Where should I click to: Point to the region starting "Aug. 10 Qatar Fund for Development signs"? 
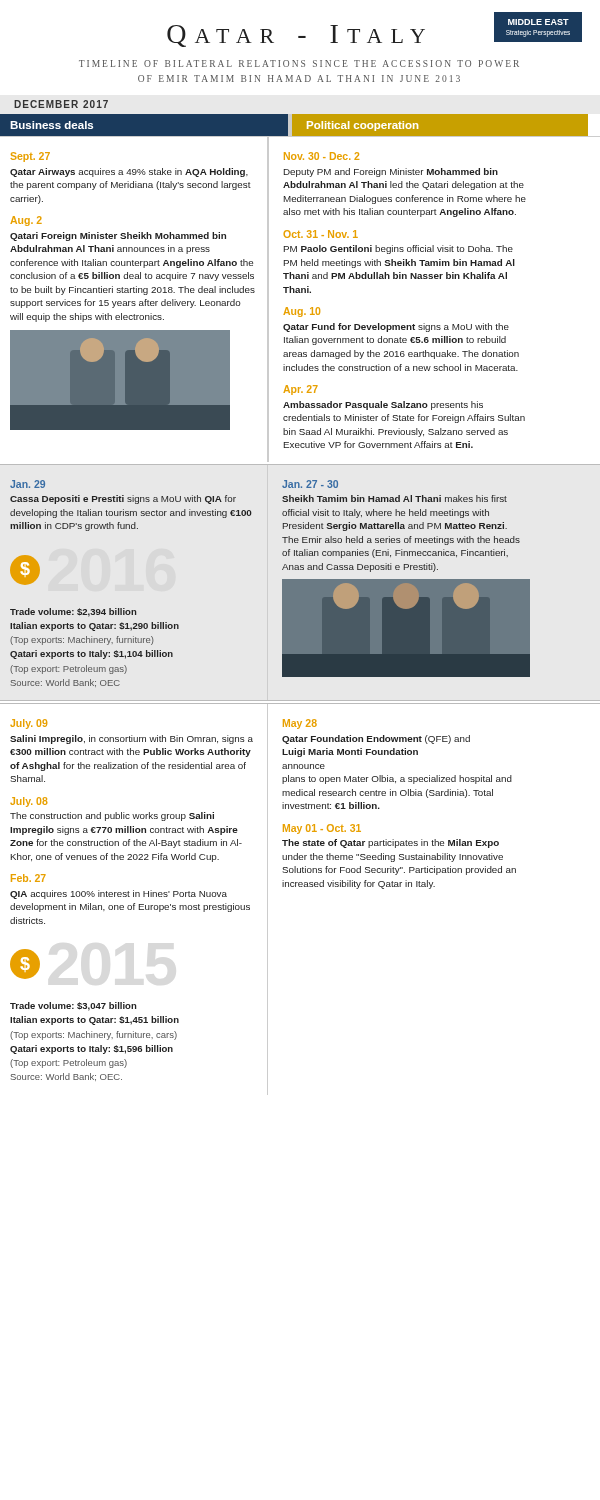click(x=405, y=339)
